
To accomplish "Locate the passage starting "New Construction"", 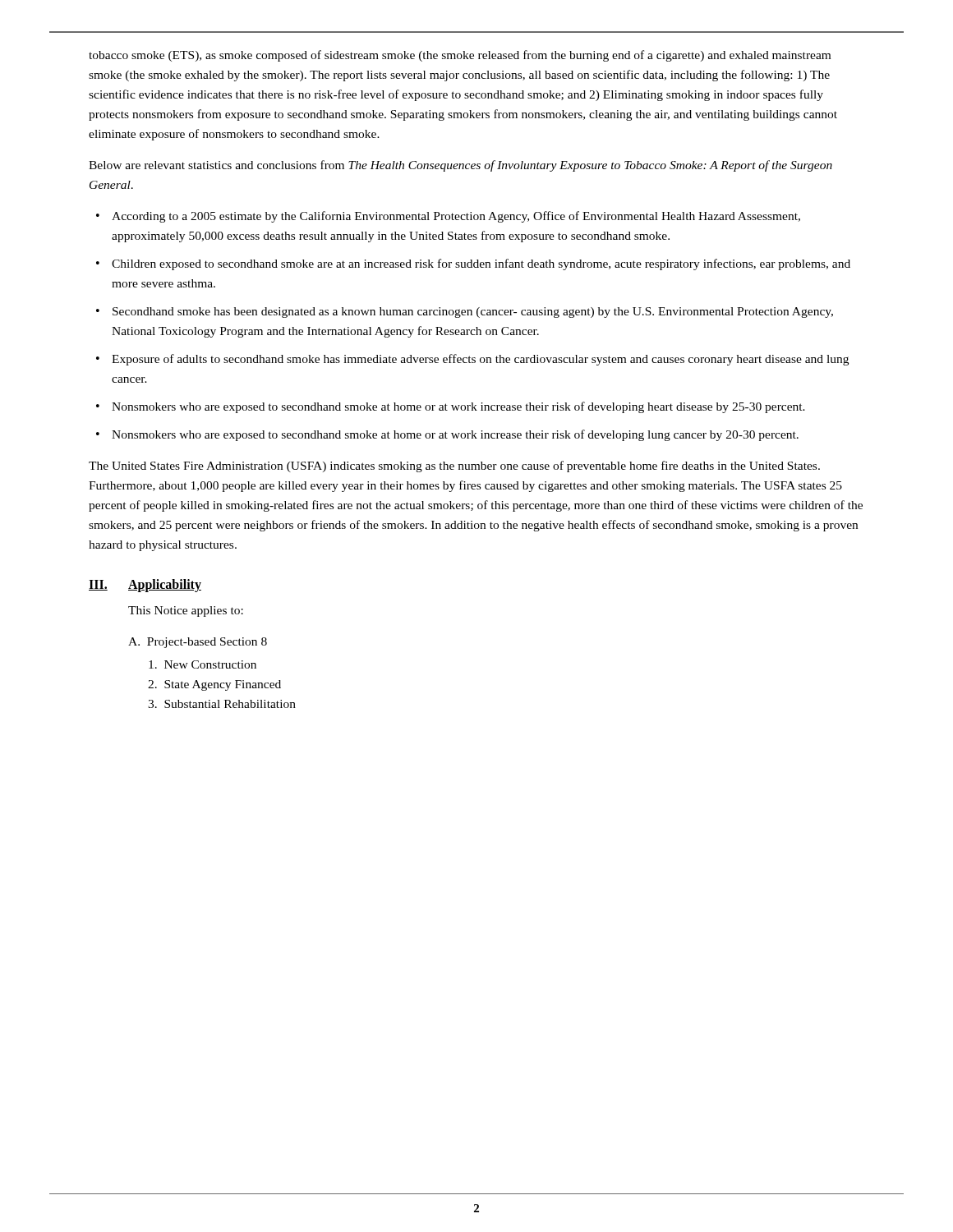I will point(202,664).
